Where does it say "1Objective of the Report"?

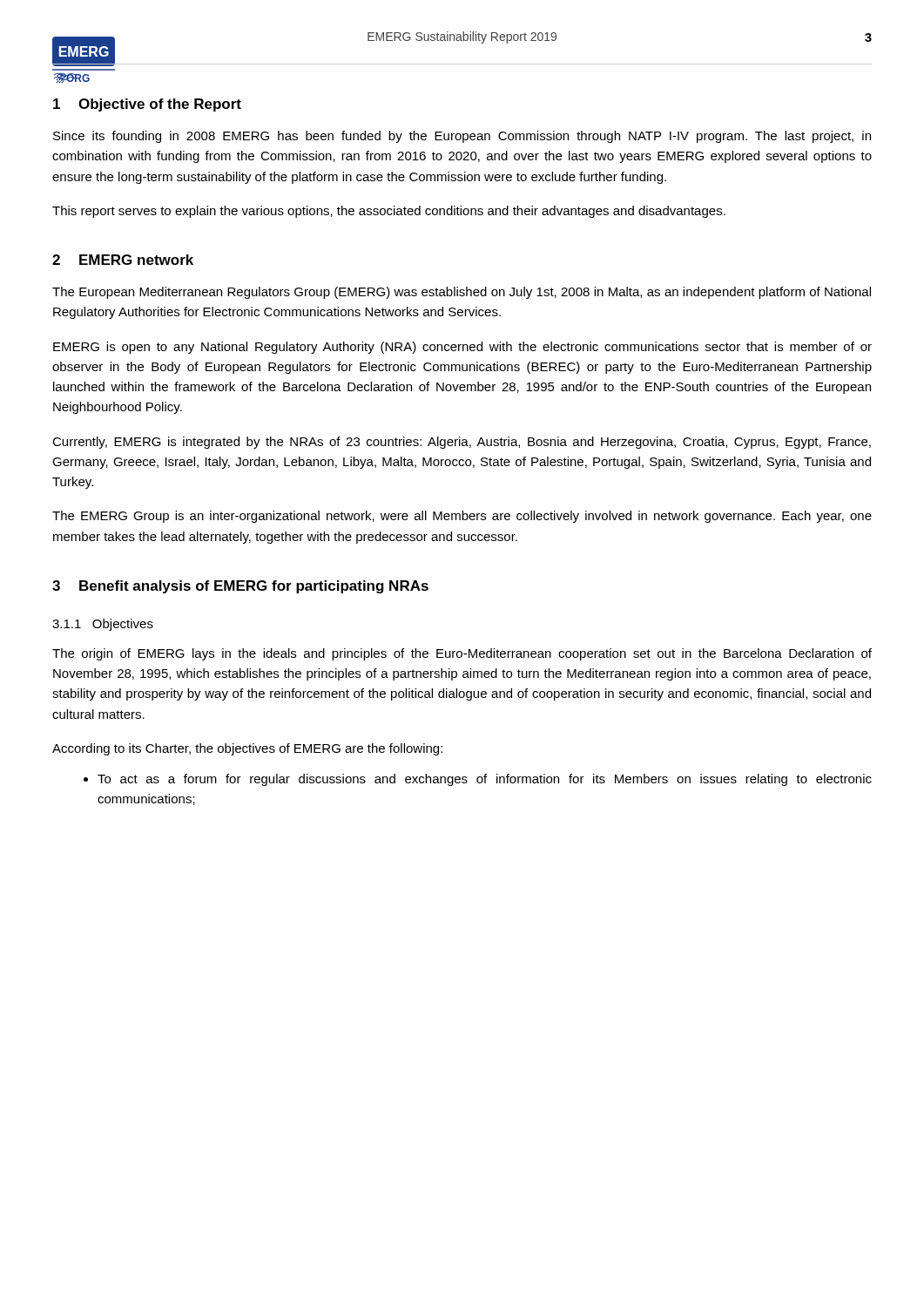[147, 104]
